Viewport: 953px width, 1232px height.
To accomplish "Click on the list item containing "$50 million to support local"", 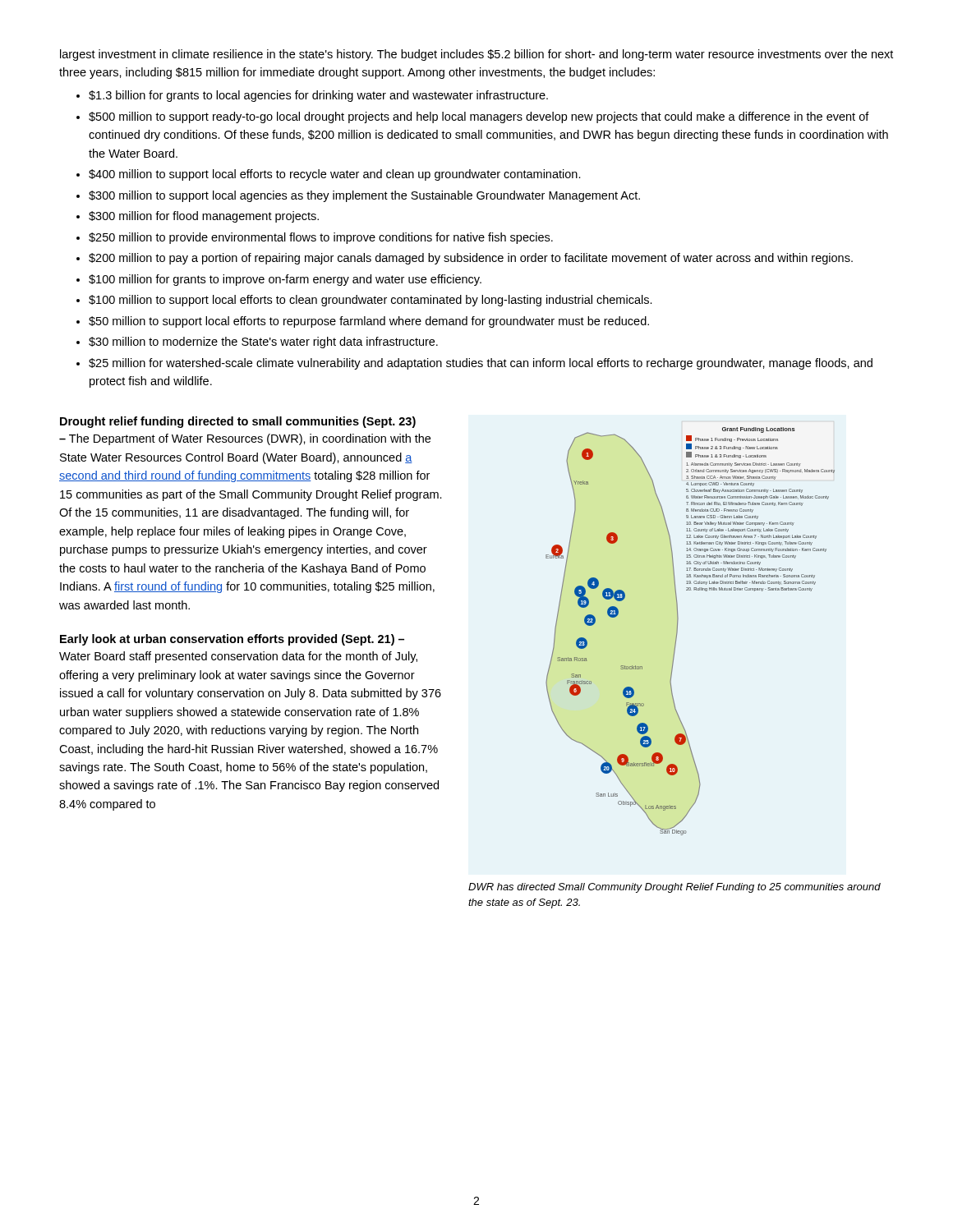I will tap(484, 321).
